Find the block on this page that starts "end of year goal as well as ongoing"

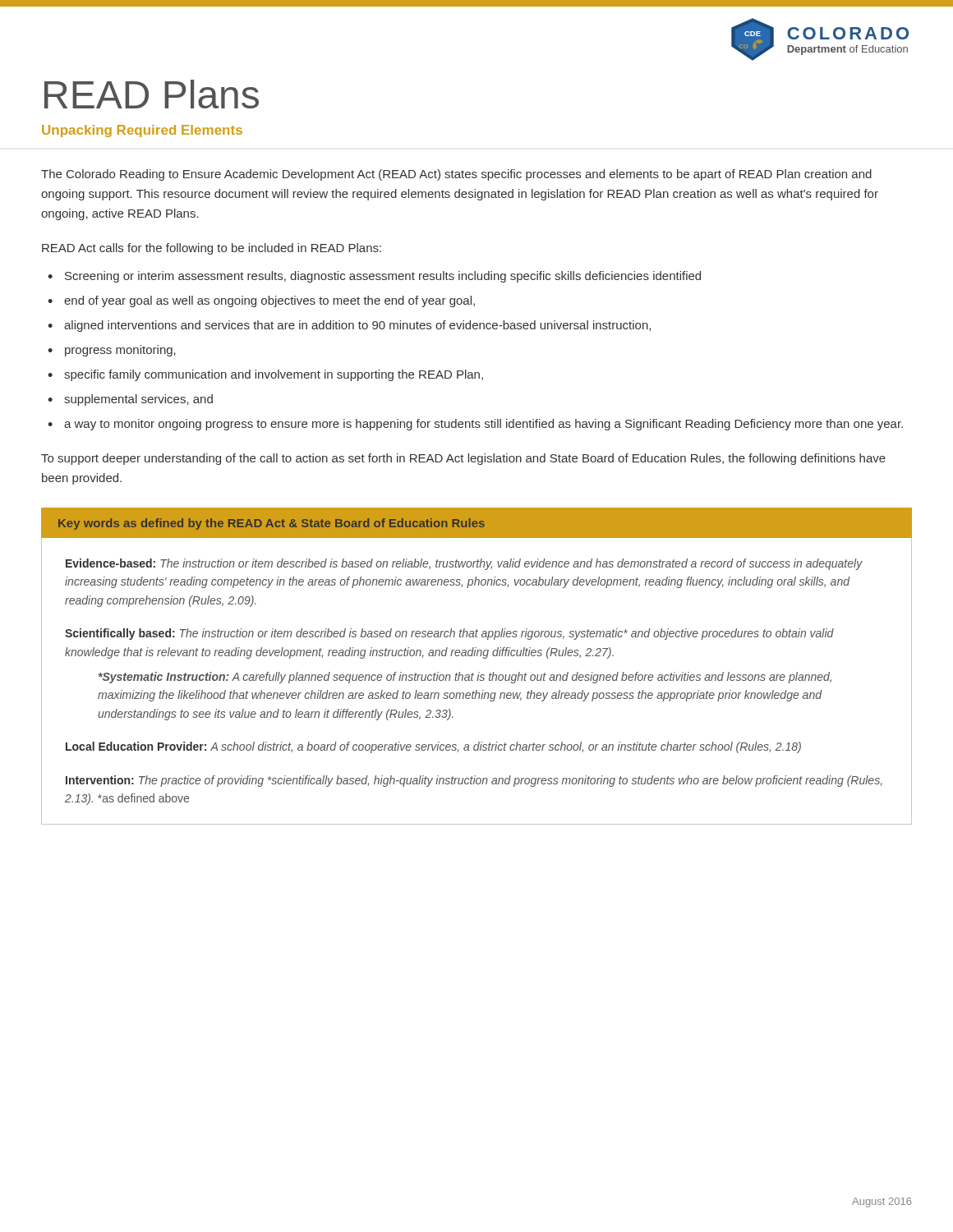click(270, 300)
